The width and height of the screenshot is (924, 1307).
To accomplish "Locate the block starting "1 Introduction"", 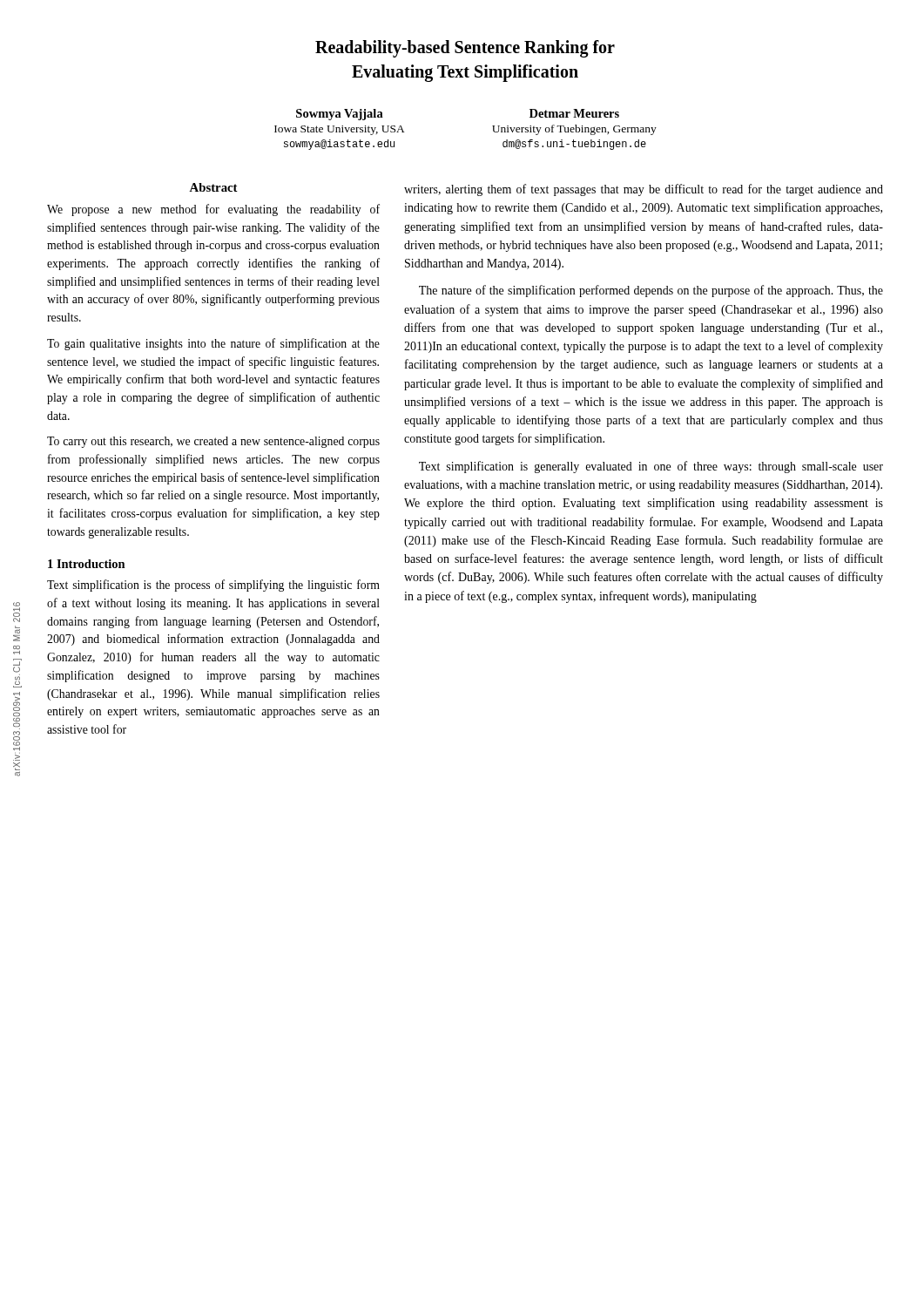I will (86, 564).
